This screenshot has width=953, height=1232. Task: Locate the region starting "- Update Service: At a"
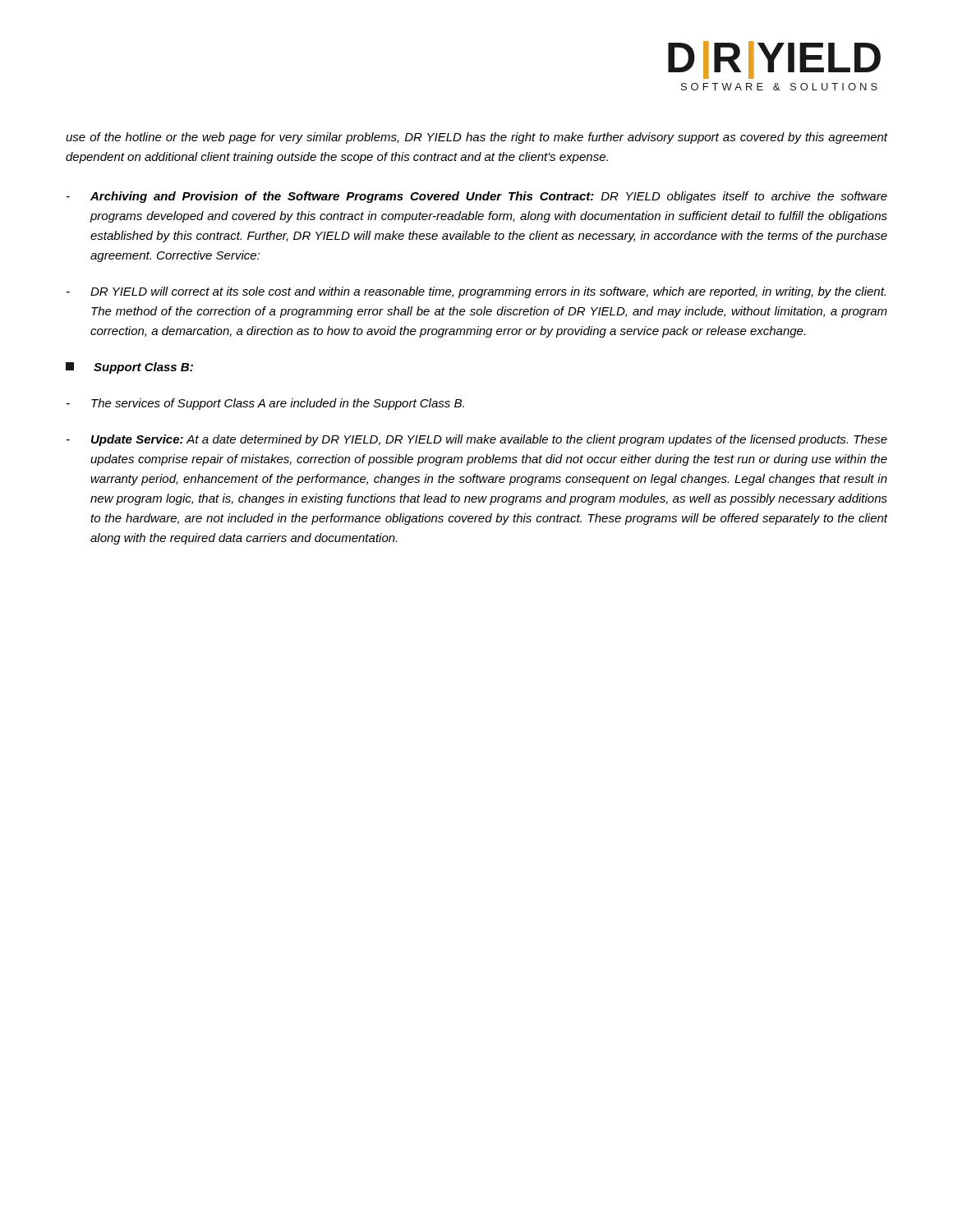pos(476,489)
